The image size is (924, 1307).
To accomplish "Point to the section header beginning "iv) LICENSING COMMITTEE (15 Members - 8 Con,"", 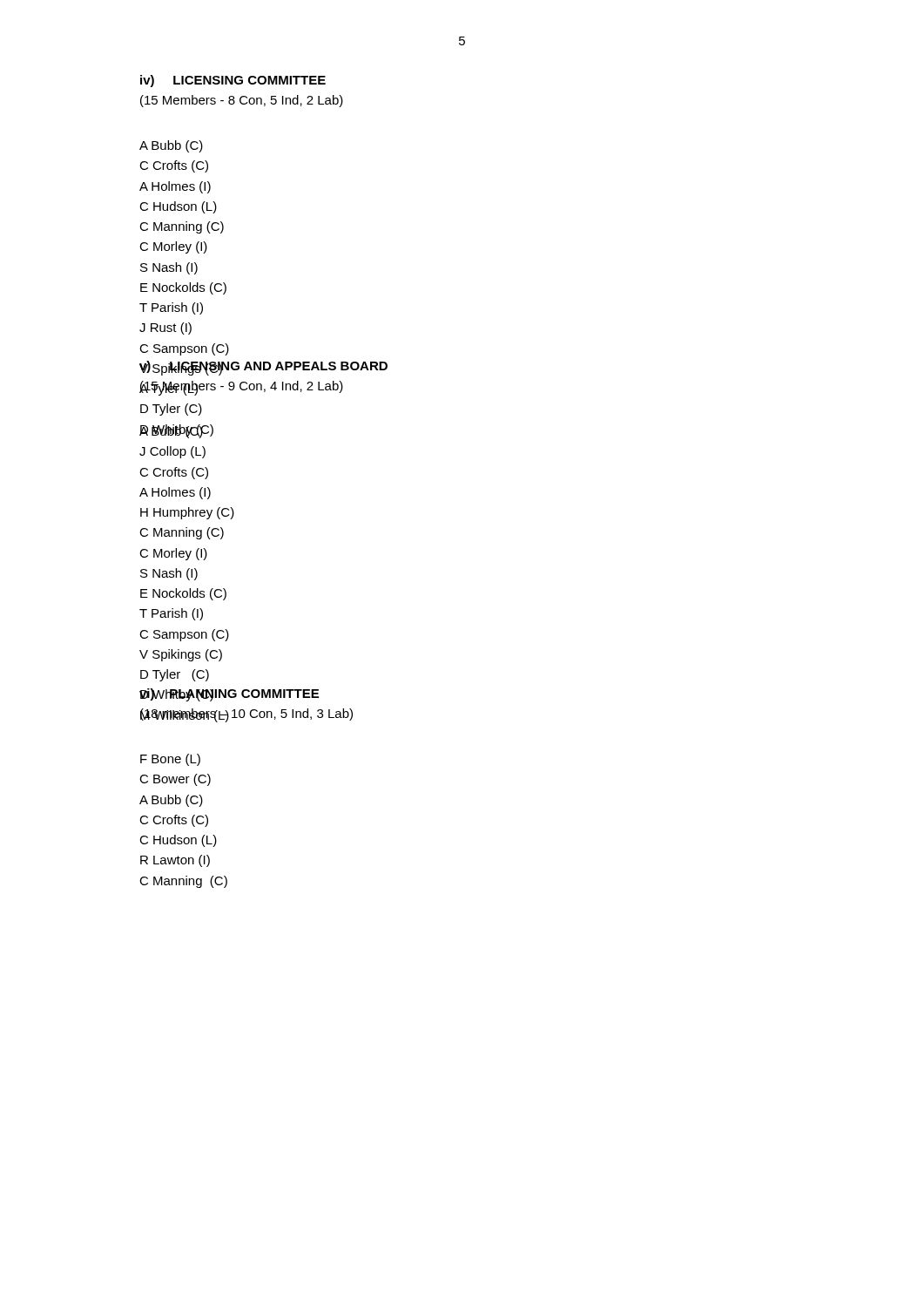I will (241, 90).
